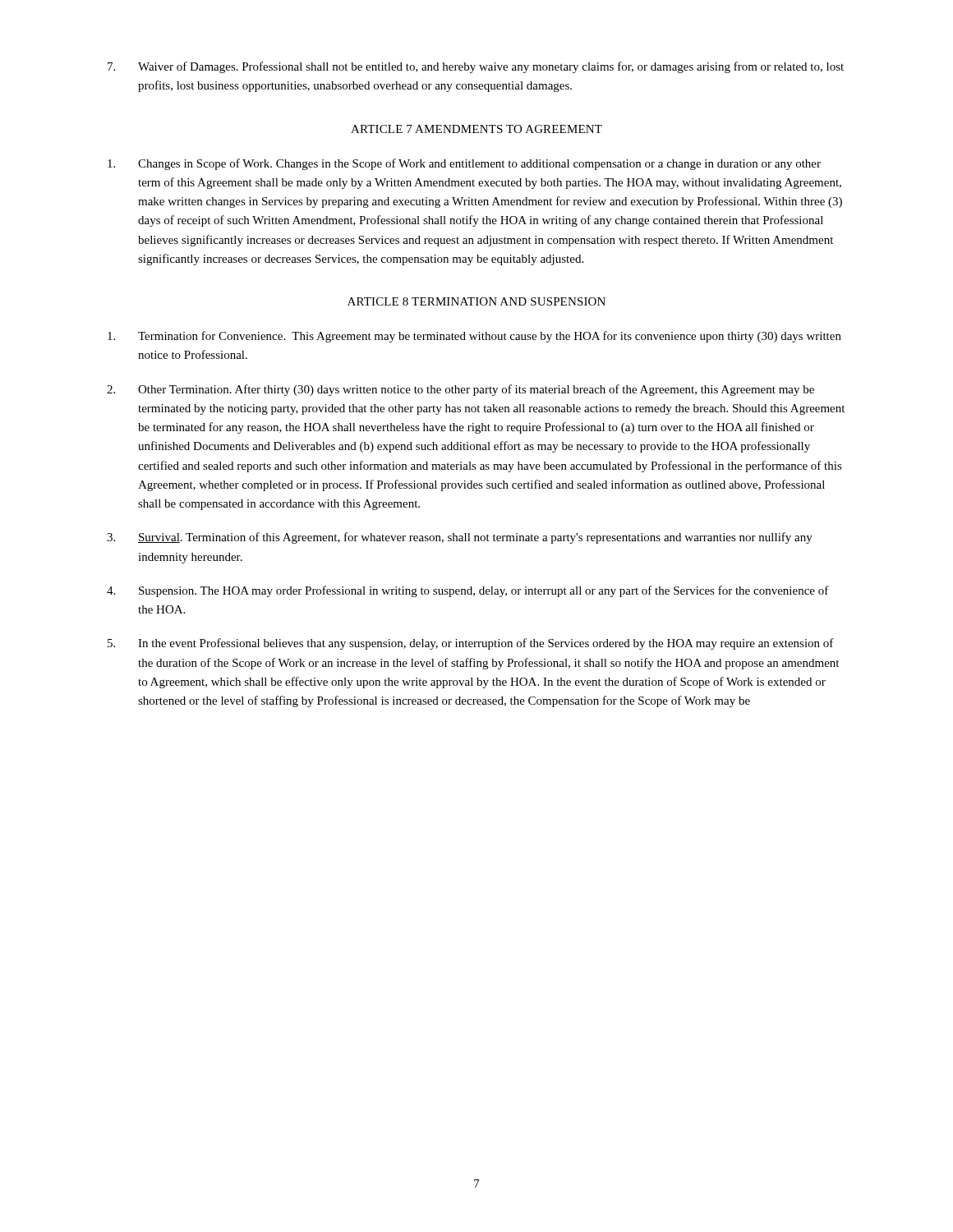This screenshot has width=953, height=1232.
Task: Find the list item that says "Changes in Scope"
Action: [476, 211]
